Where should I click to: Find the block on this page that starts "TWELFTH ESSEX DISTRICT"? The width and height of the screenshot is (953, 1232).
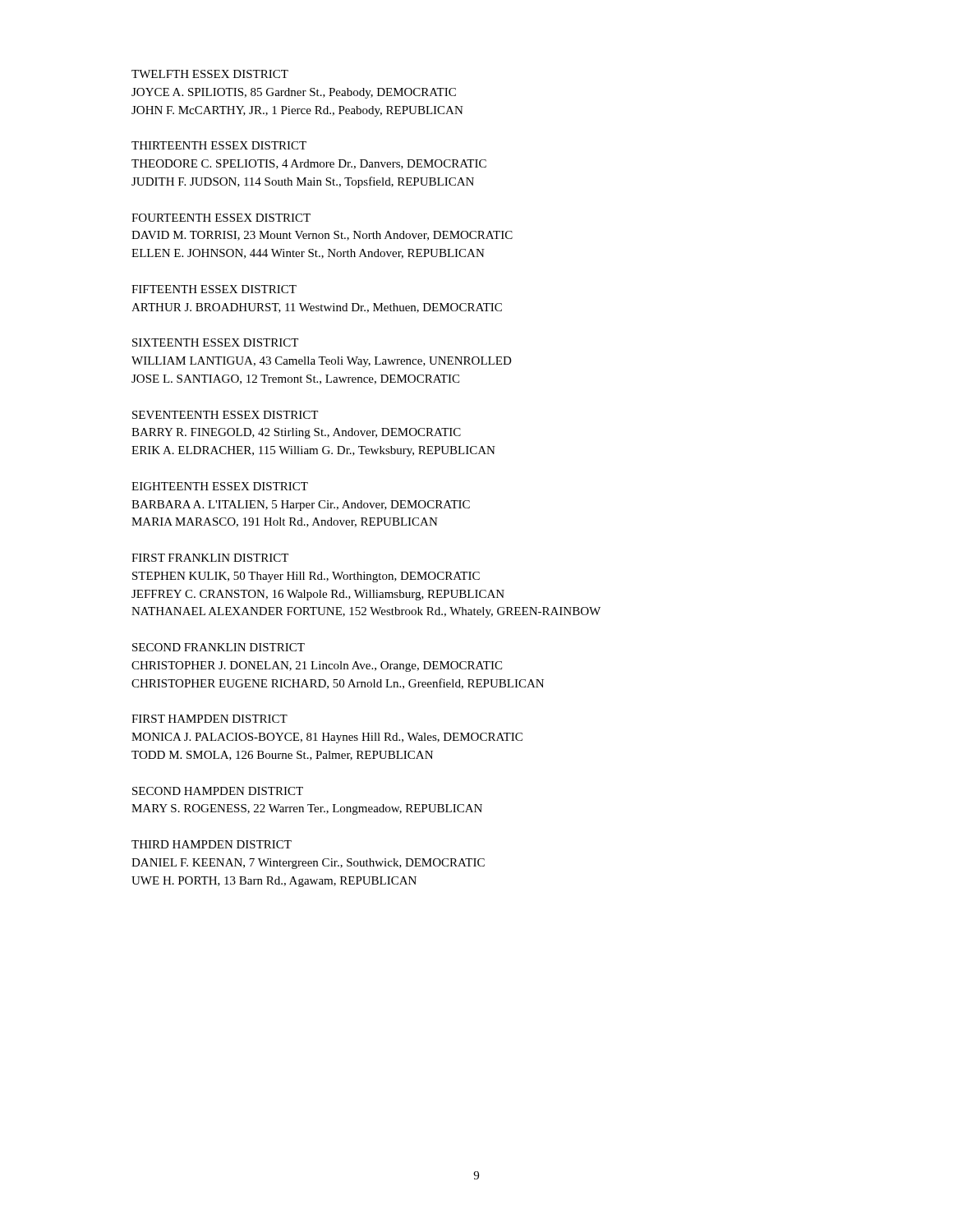point(210,74)
